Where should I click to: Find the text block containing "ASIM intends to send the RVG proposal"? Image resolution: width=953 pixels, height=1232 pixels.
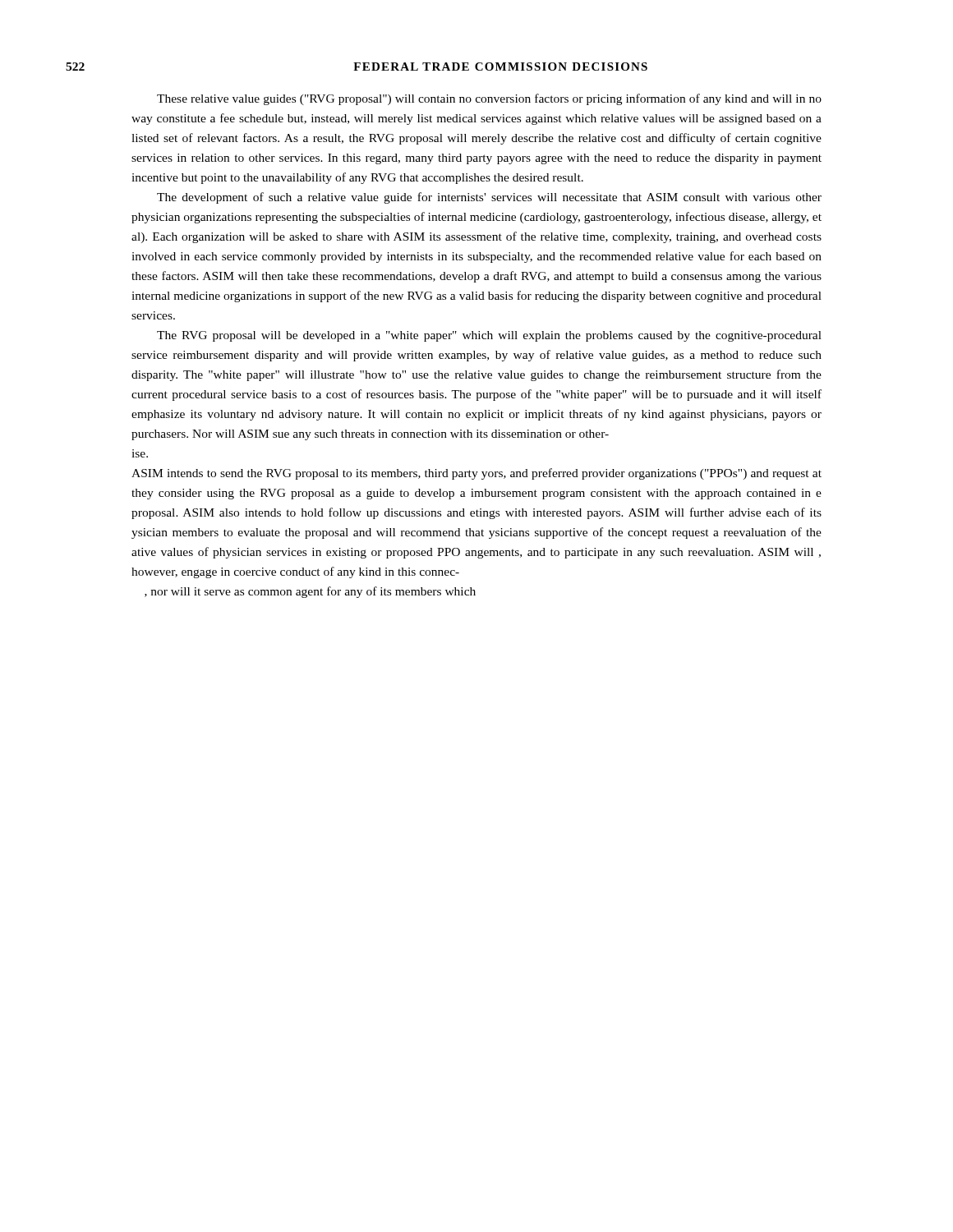point(476,533)
